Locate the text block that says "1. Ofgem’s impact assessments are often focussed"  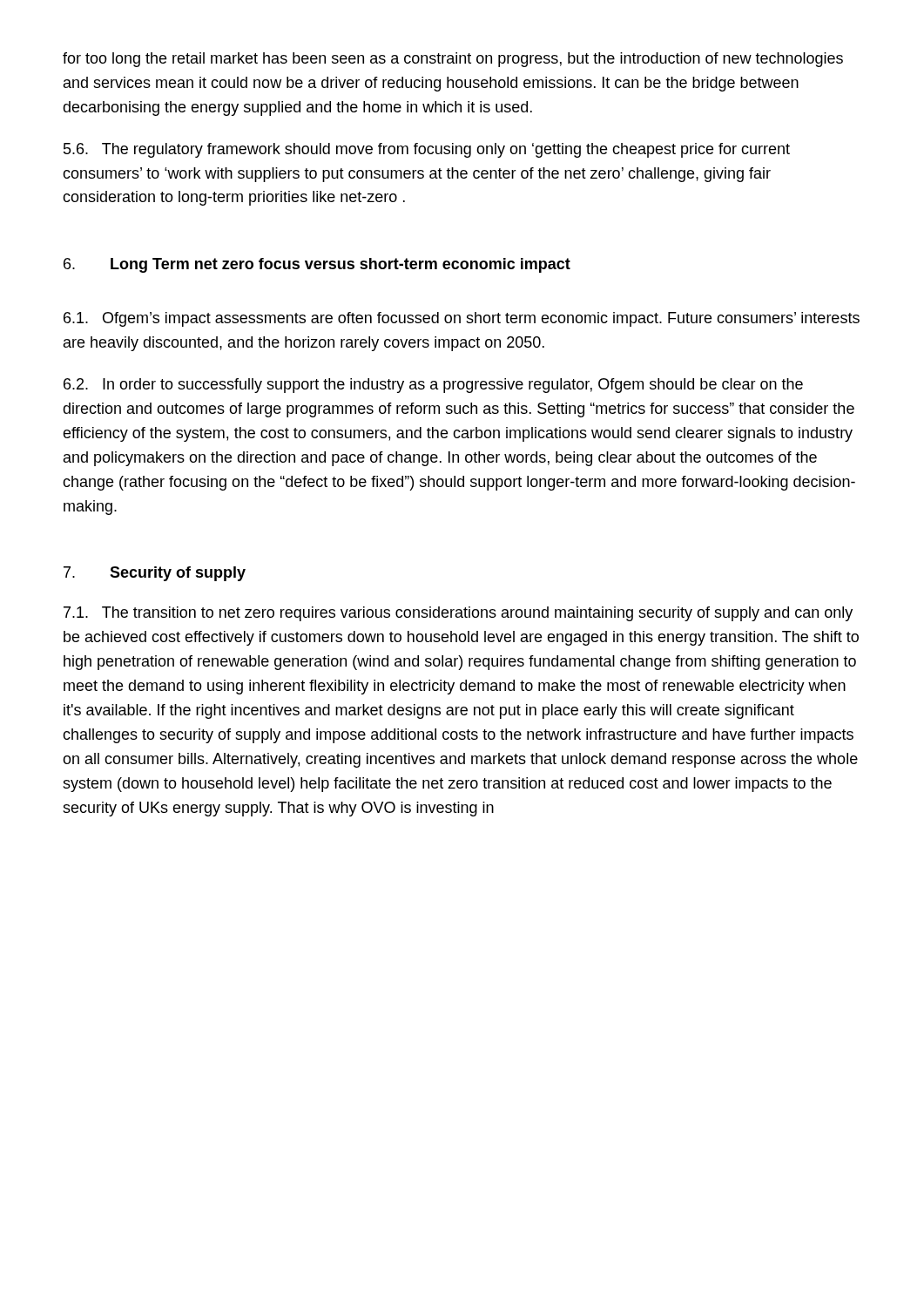coord(461,330)
